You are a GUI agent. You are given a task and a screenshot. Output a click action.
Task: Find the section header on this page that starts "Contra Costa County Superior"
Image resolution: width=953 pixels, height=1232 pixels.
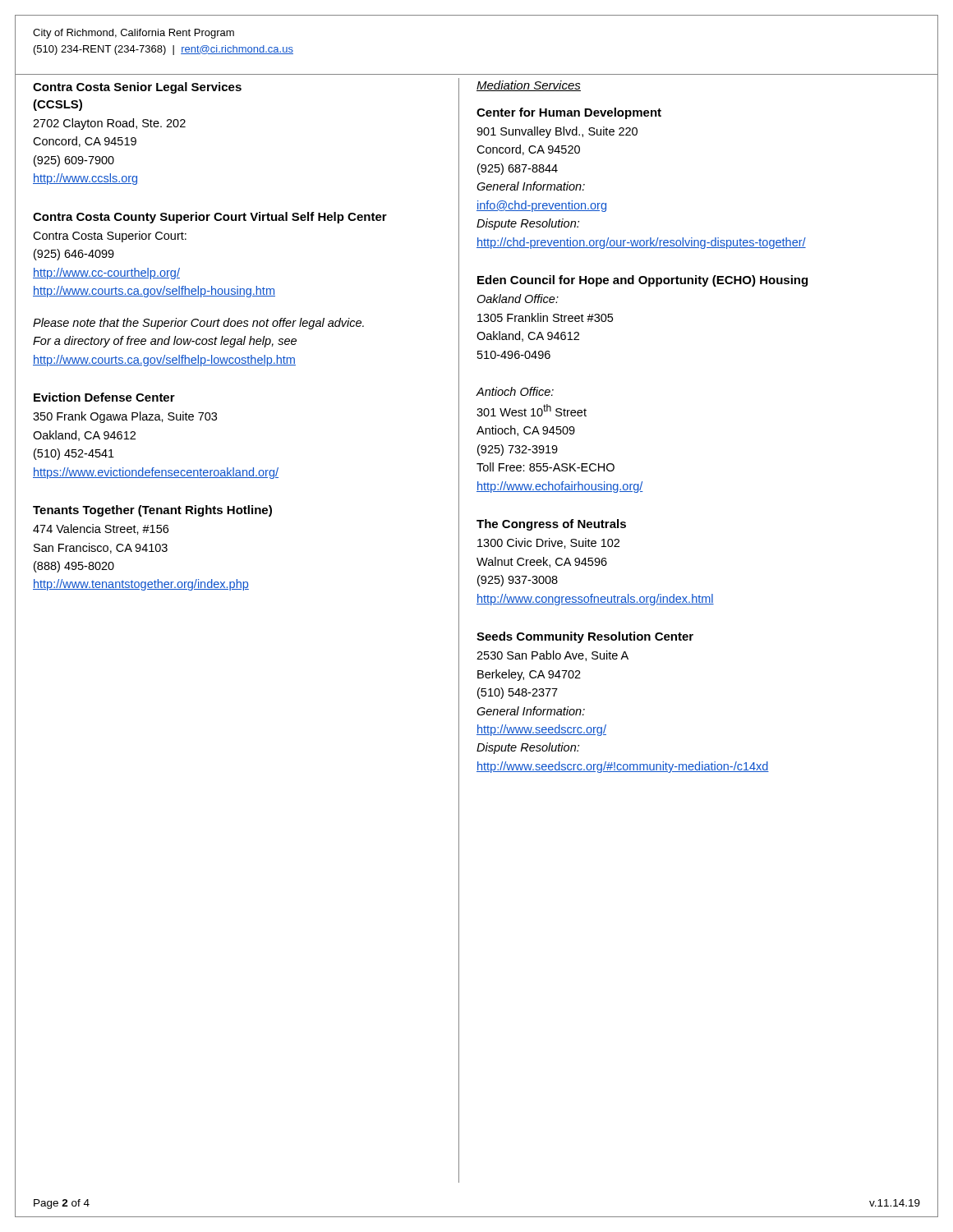(x=210, y=218)
